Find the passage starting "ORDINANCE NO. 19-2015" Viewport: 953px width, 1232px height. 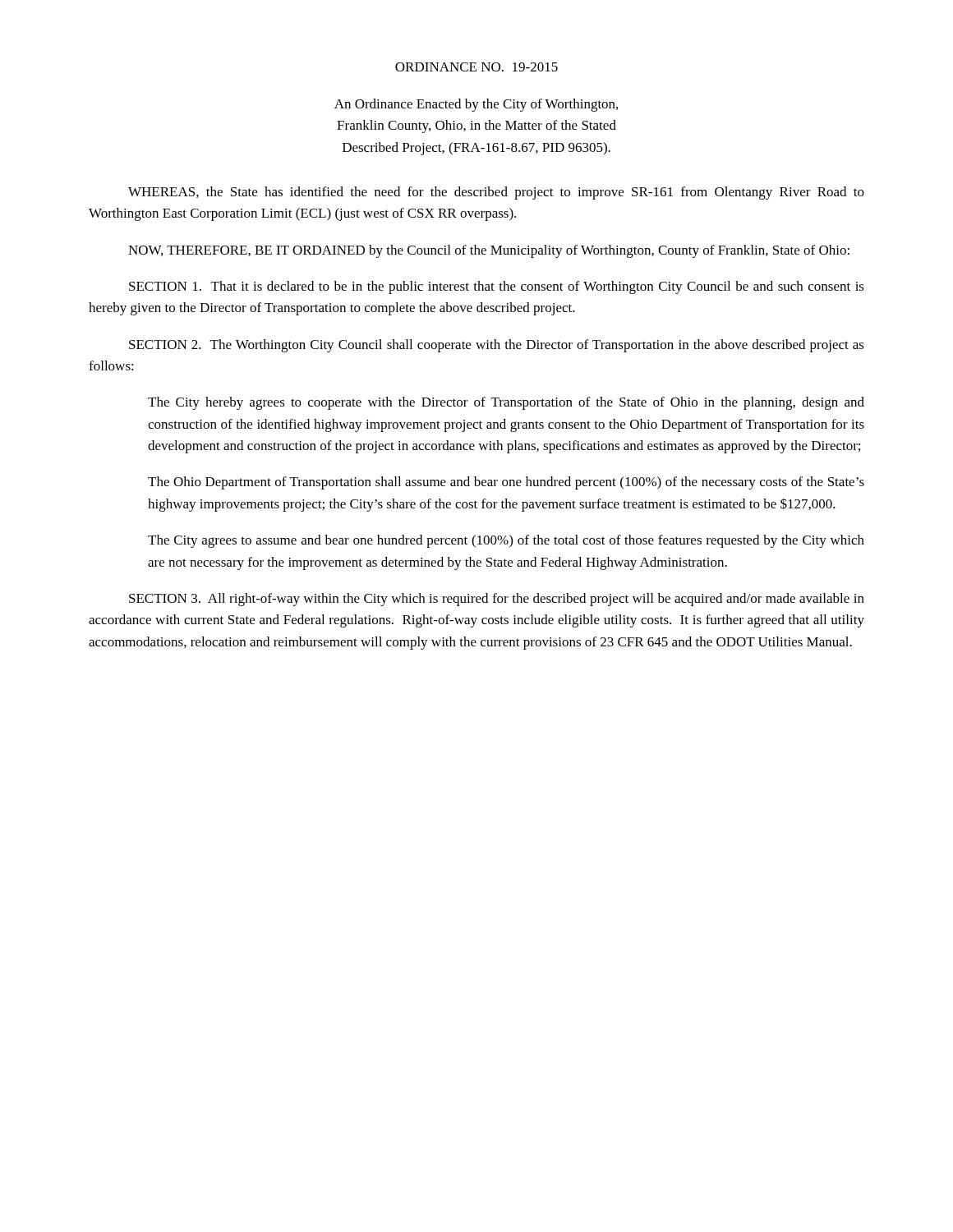[476, 67]
